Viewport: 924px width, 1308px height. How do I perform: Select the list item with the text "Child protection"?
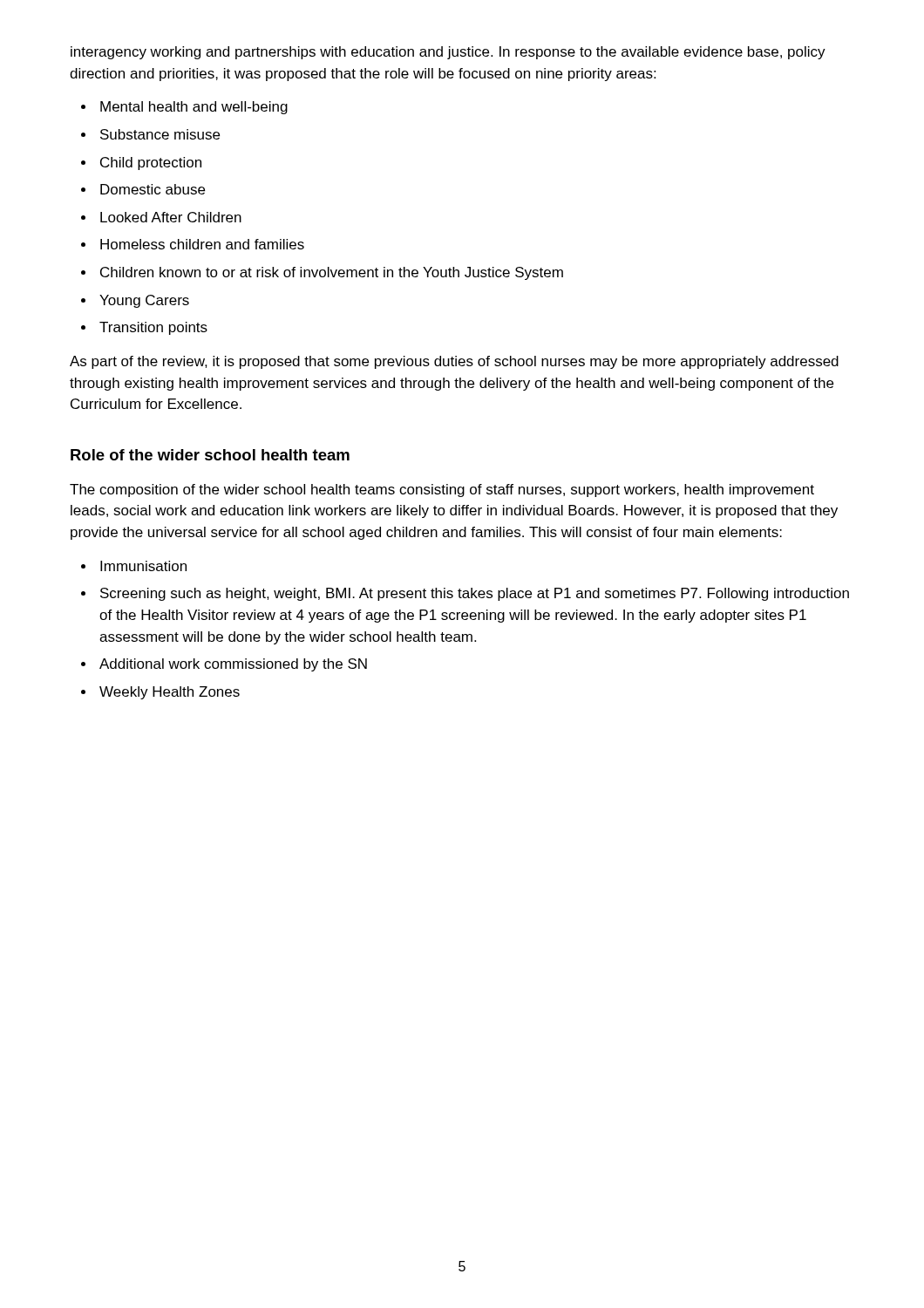click(x=151, y=162)
